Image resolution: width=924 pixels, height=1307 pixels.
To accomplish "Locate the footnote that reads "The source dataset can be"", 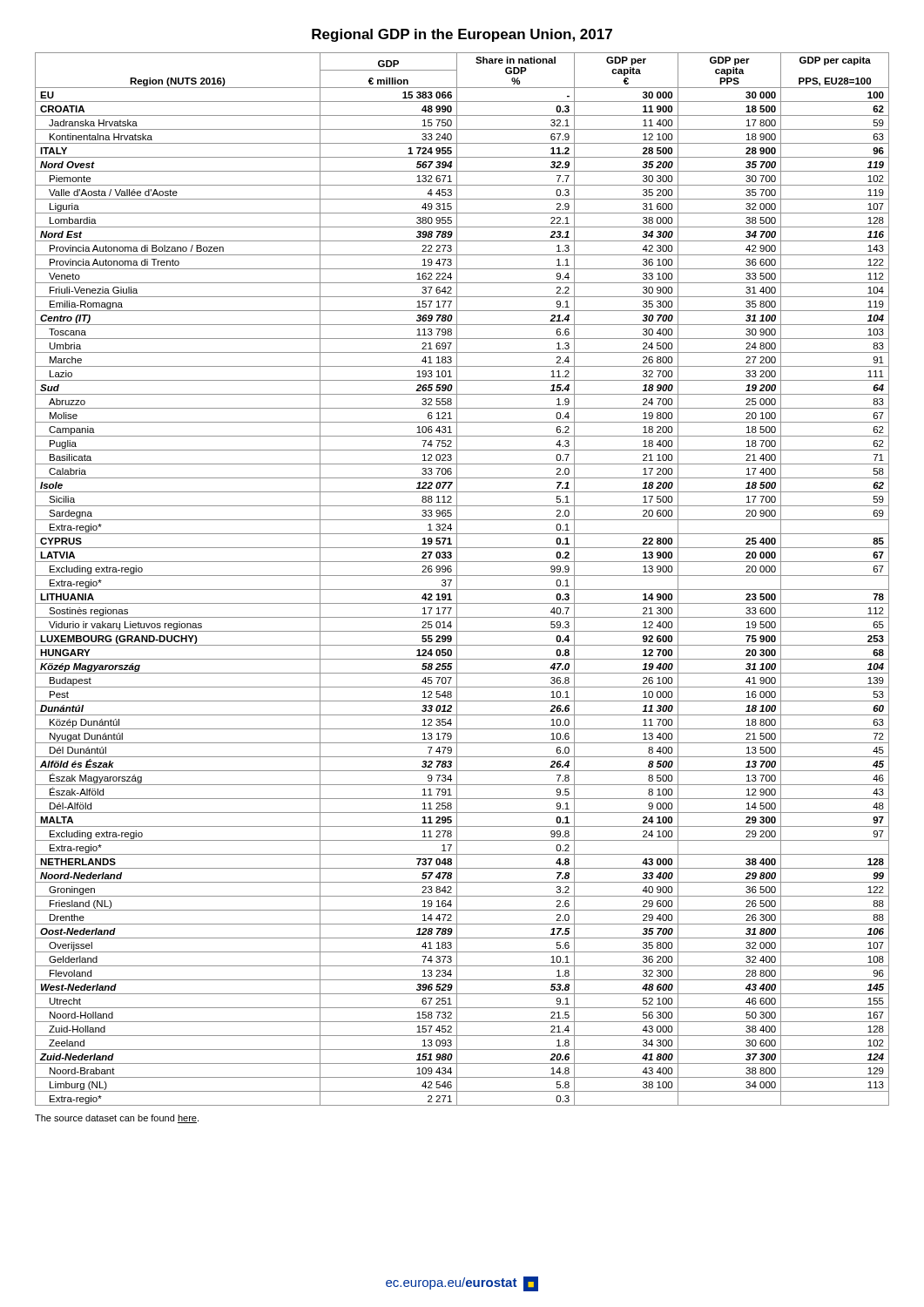I will coord(117,1118).
